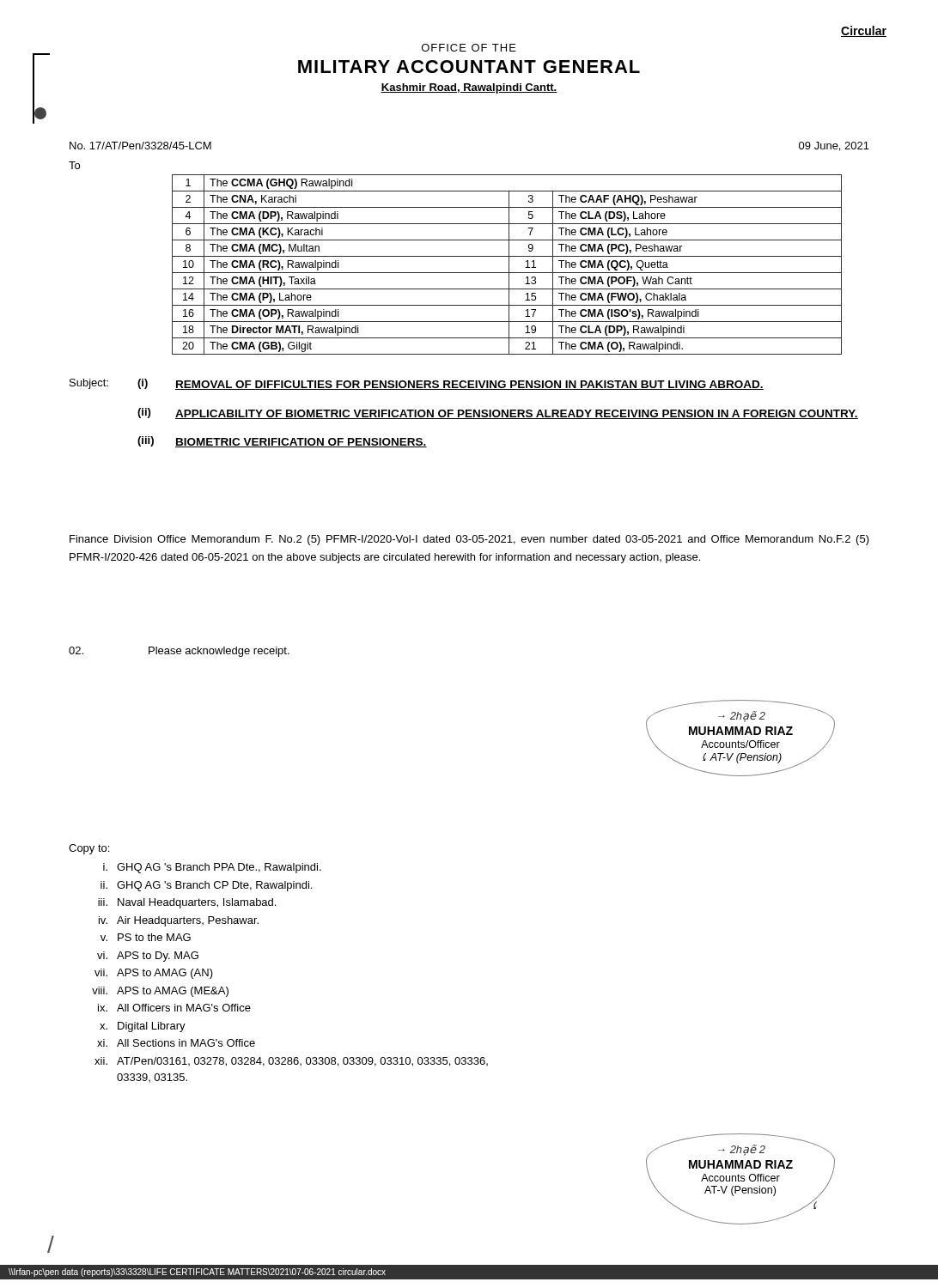Where is the section header that starts "Subject: (i) REMOVAL OF DIFFICULTIES FOR PENSIONERS RECEIVING"?

click(469, 384)
